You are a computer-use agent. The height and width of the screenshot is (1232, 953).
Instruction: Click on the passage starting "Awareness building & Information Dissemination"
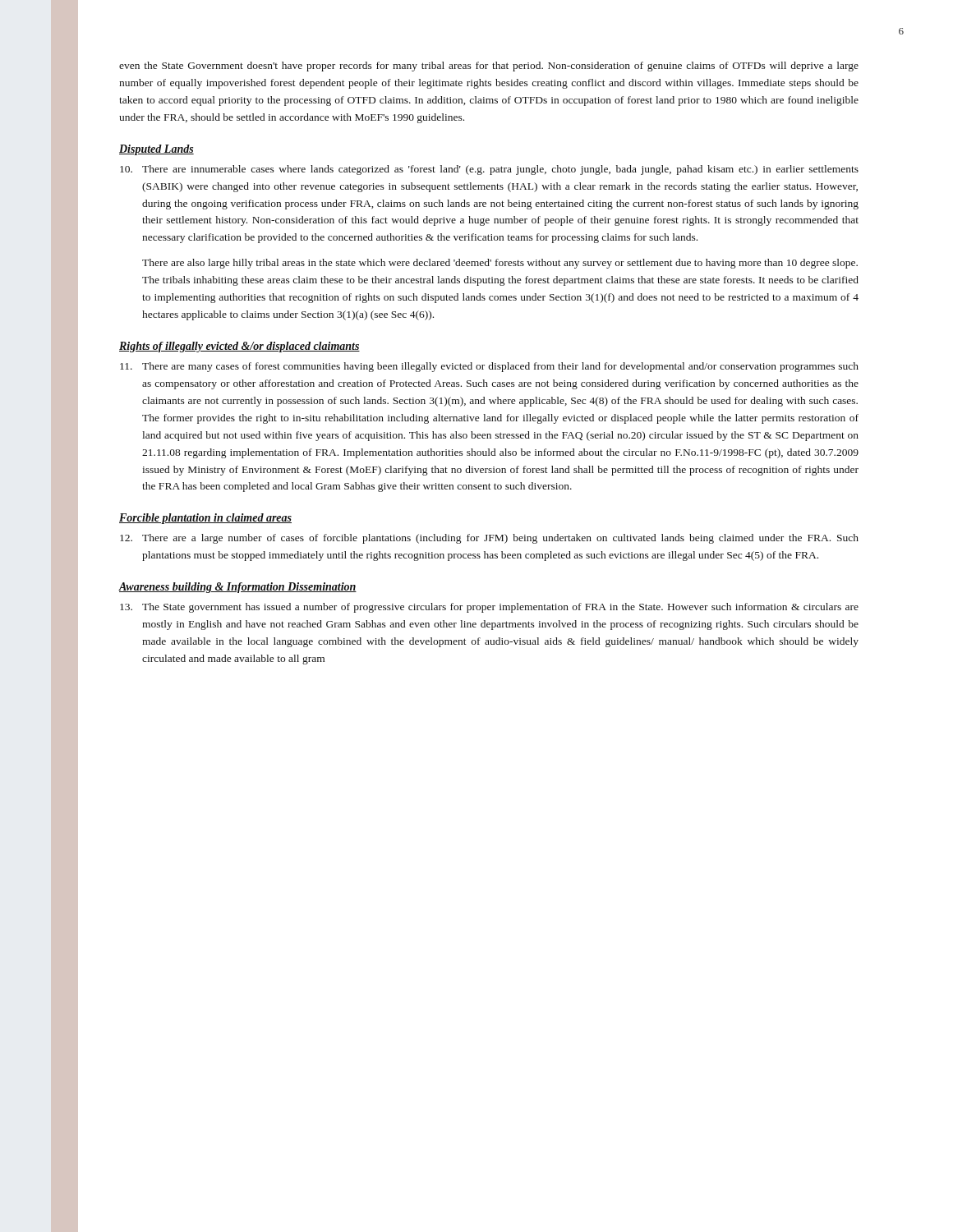(238, 587)
